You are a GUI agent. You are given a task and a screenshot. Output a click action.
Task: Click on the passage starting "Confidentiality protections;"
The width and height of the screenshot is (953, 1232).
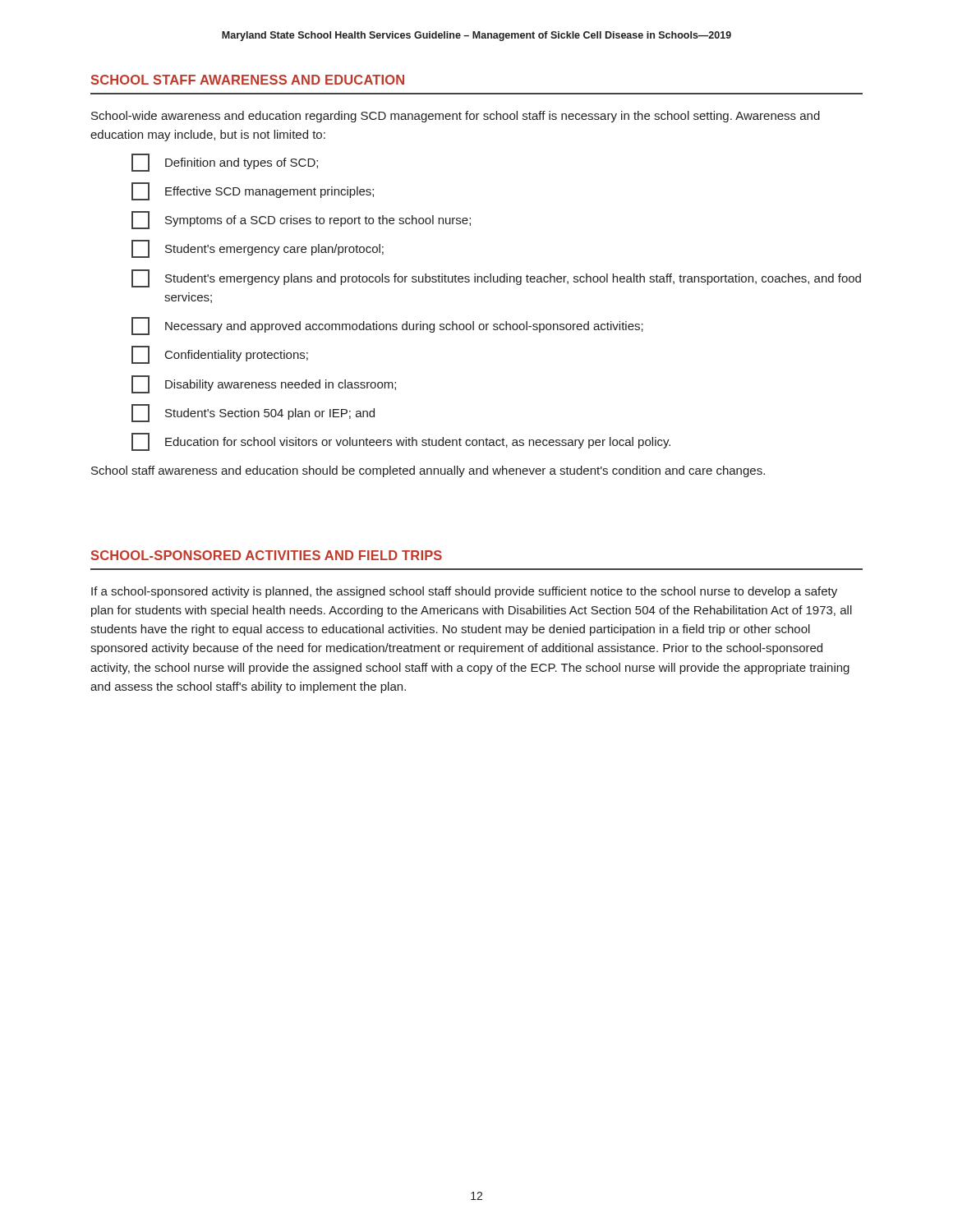tap(220, 355)
